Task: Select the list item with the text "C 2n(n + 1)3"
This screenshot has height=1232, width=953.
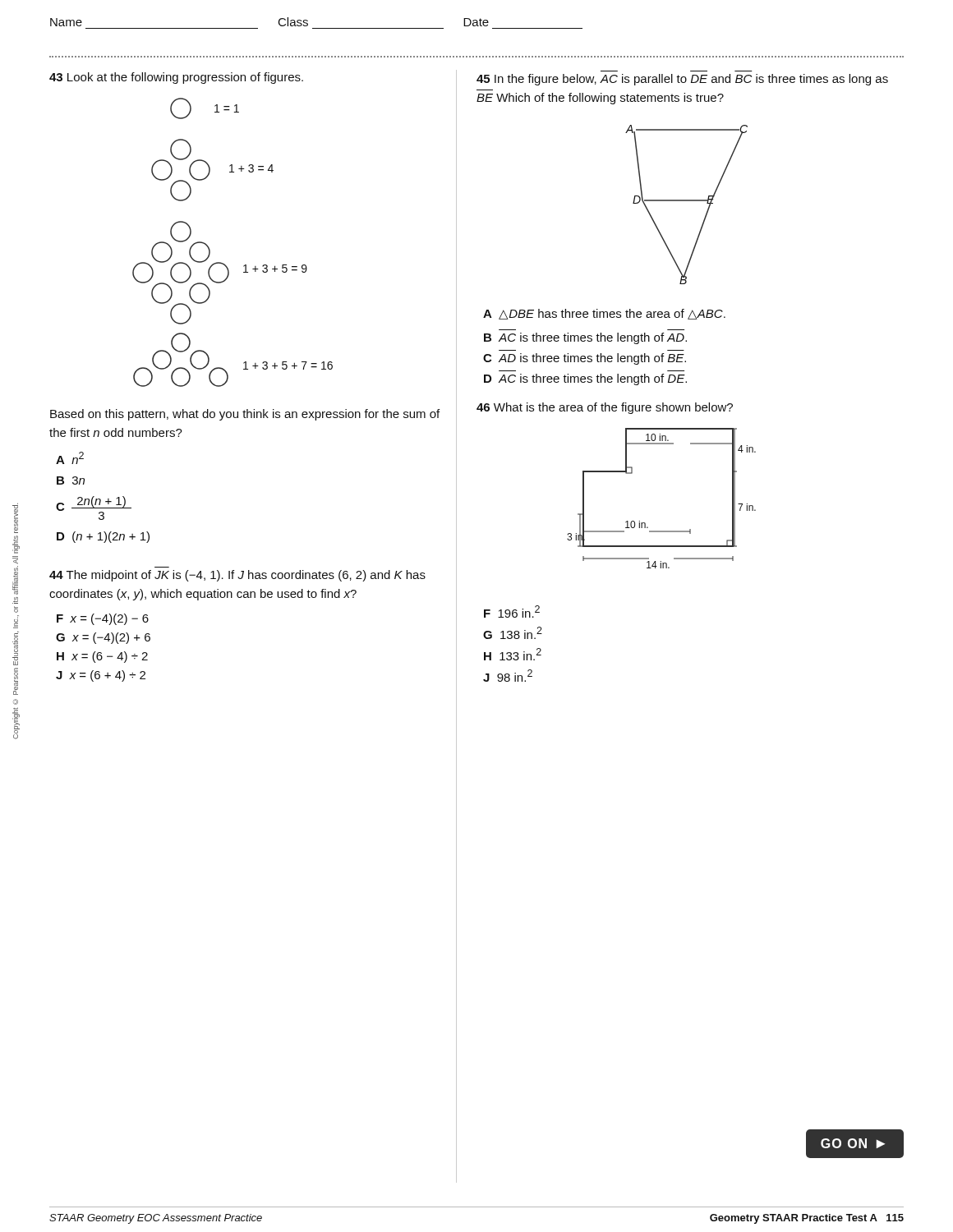Action: coord(93,508)
